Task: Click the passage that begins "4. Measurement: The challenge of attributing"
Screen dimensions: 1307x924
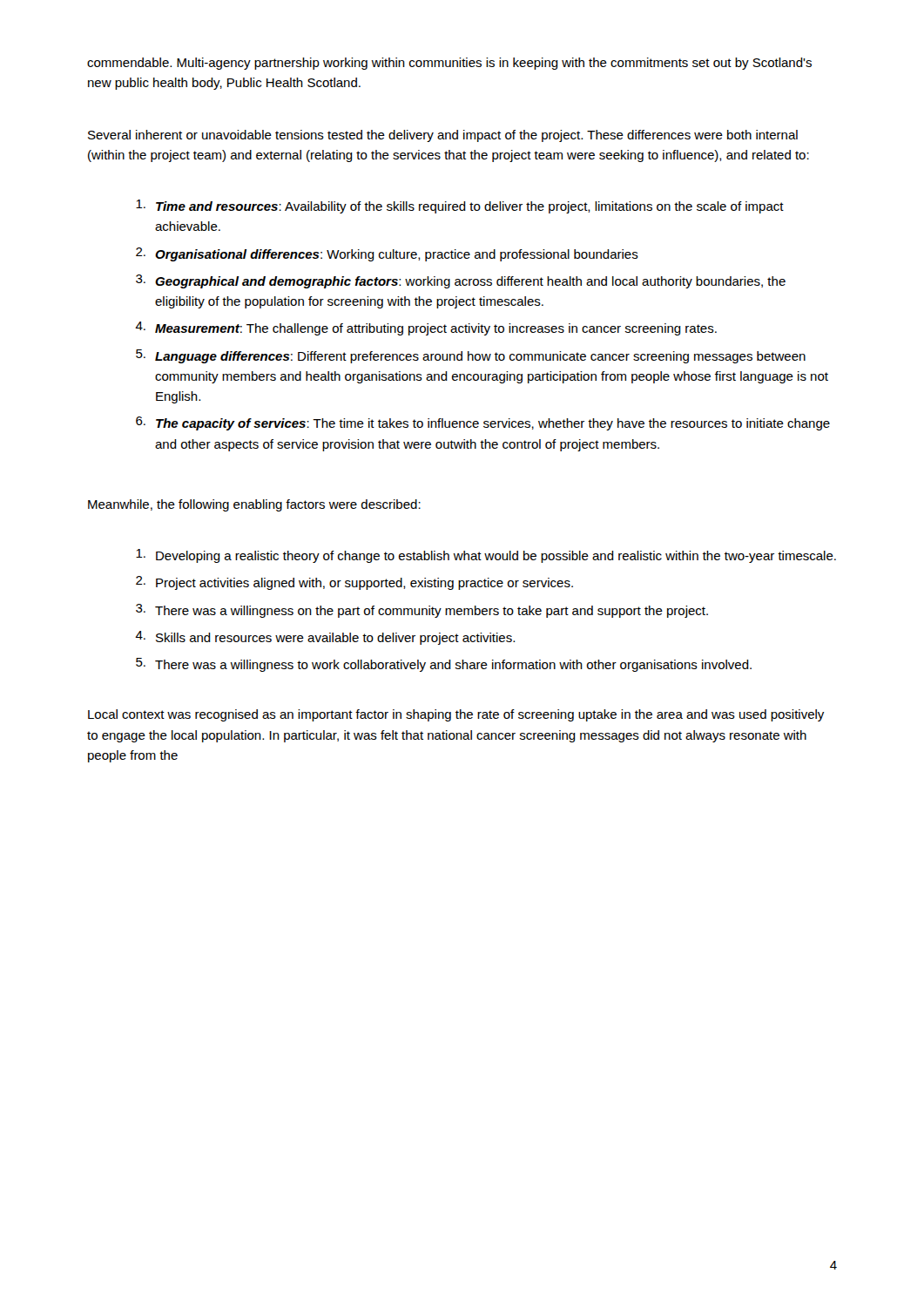Action: pyautogui.click(x=479, y=328)
